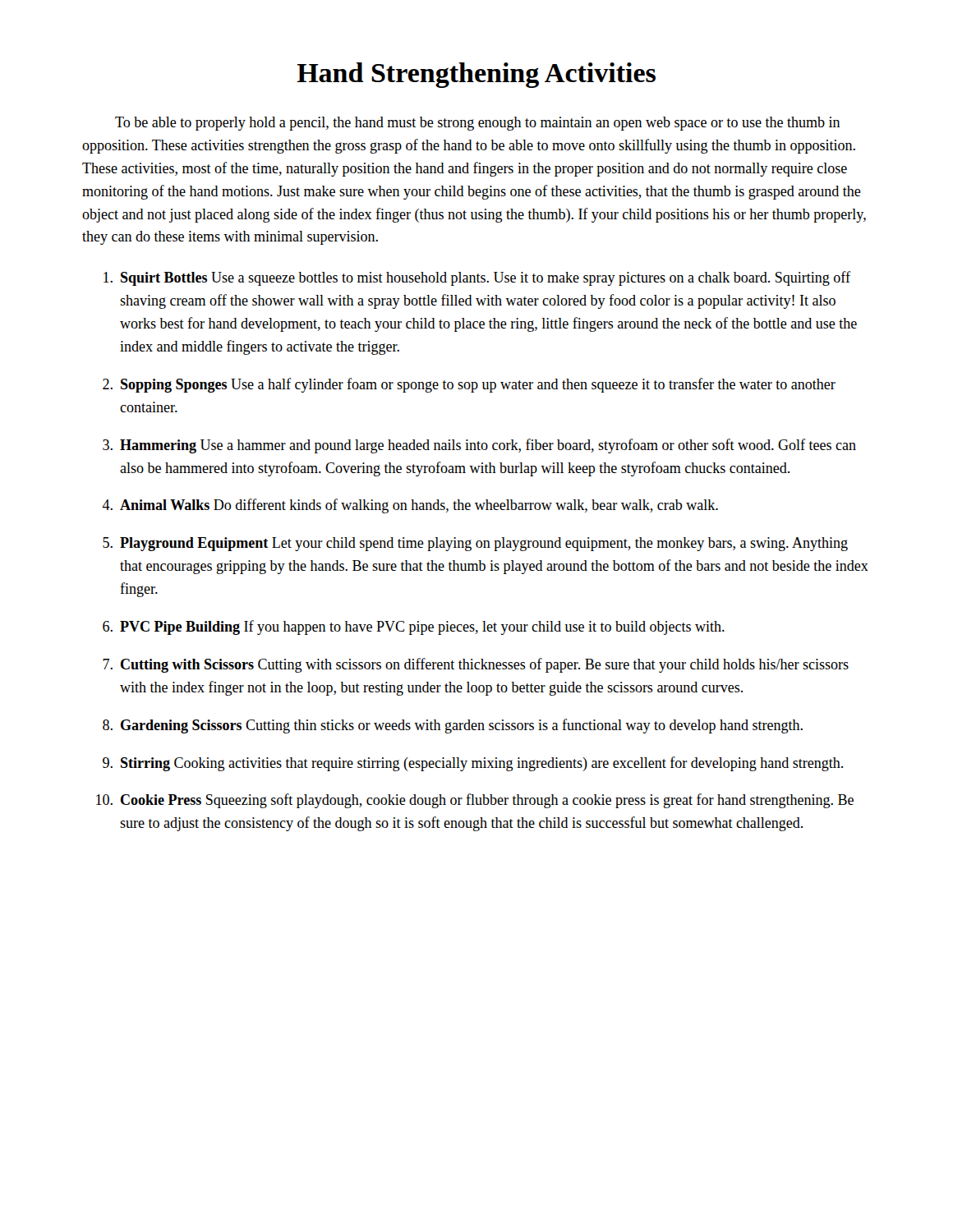Image resolution: width=953 pixels, height=1232 pixels.
Task: Find the block starting "7. Cutting with Scissors Cutting with"
Action: click(476, 677)
